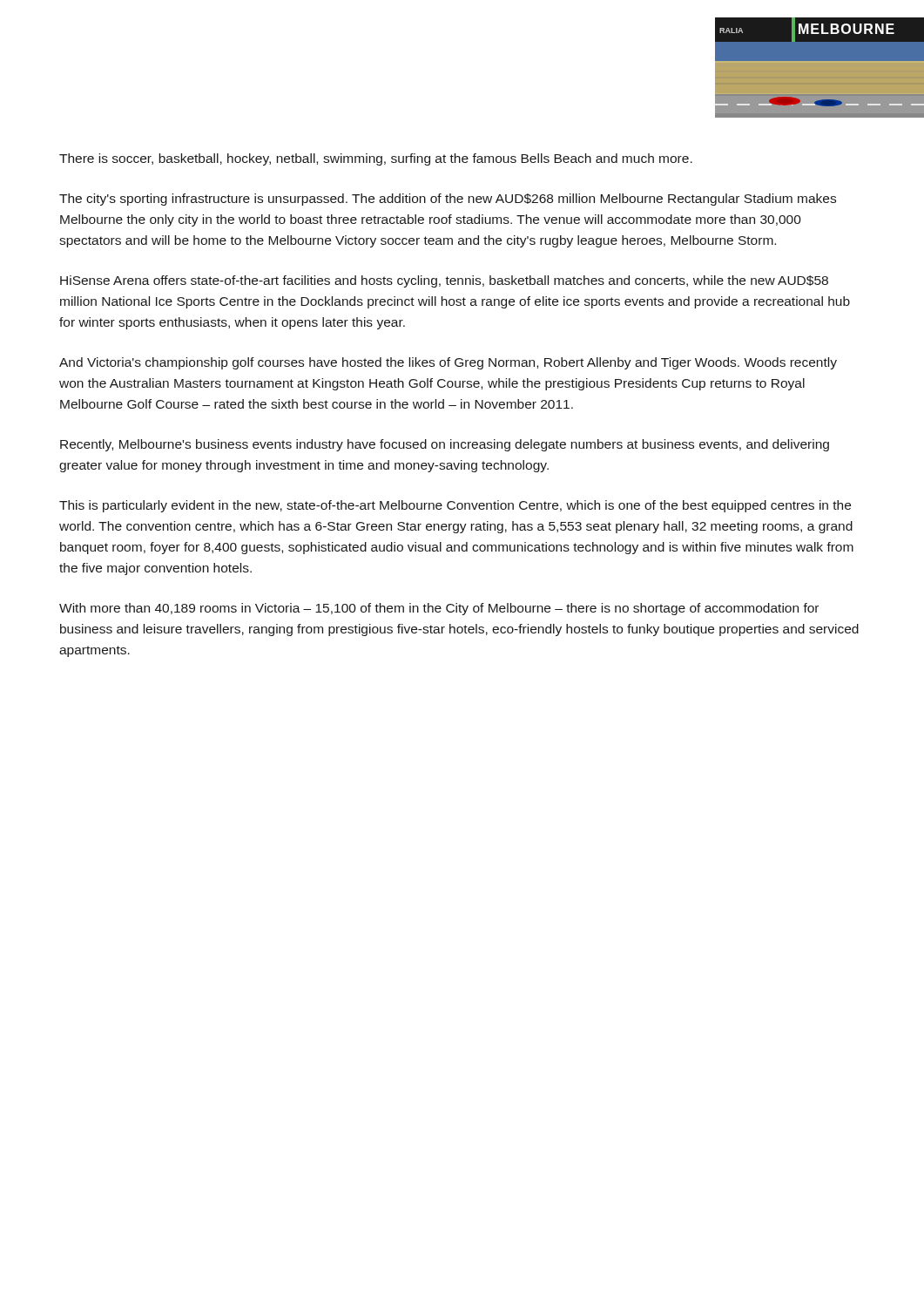The height and width of the screenshot is (1307, 924).
Task: Click the passage that begins "The city's sporting infrastructure is unsurpassed."
Action: [x=448, y=219]
